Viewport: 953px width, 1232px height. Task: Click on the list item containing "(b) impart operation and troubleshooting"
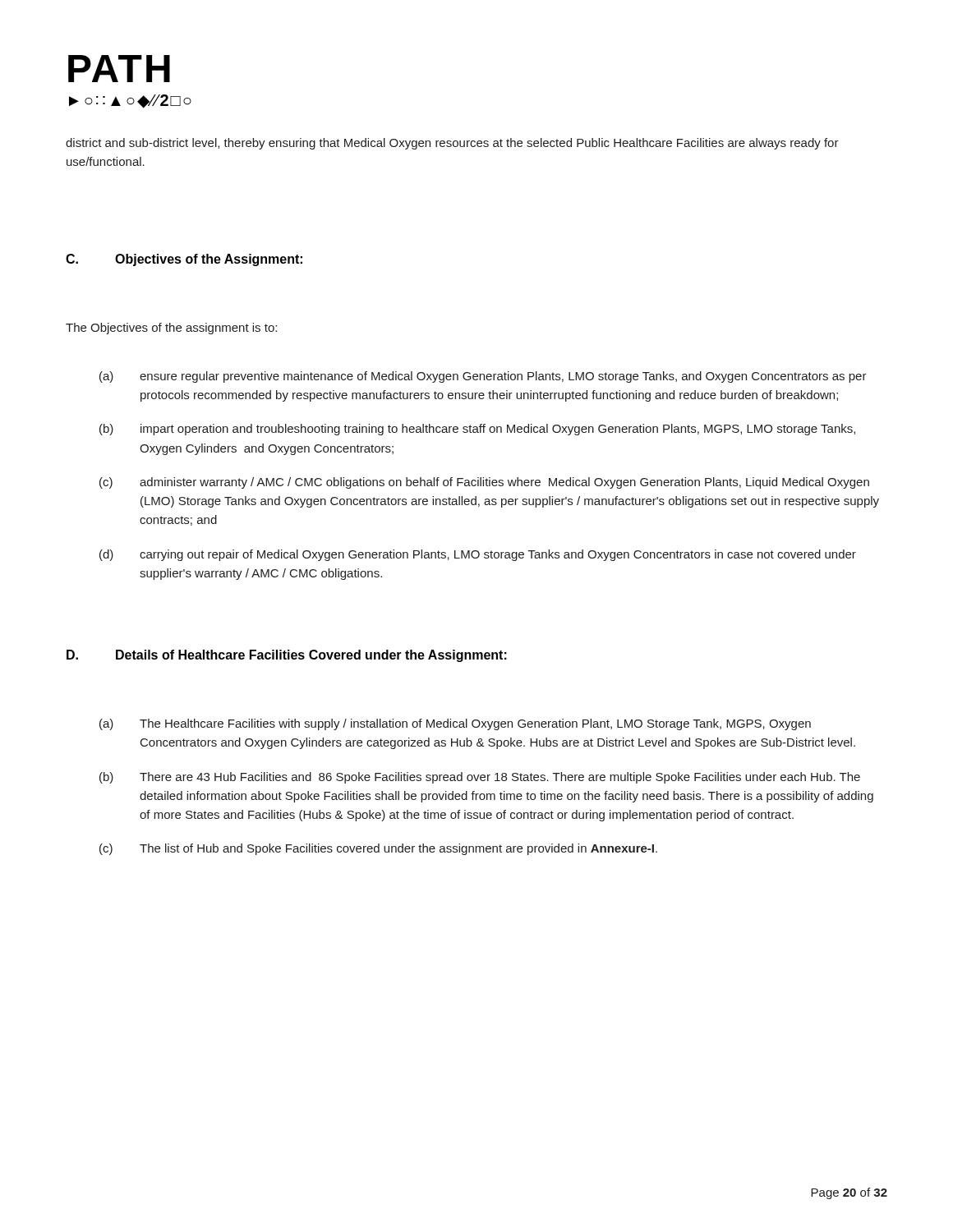[x=493, y=438]
